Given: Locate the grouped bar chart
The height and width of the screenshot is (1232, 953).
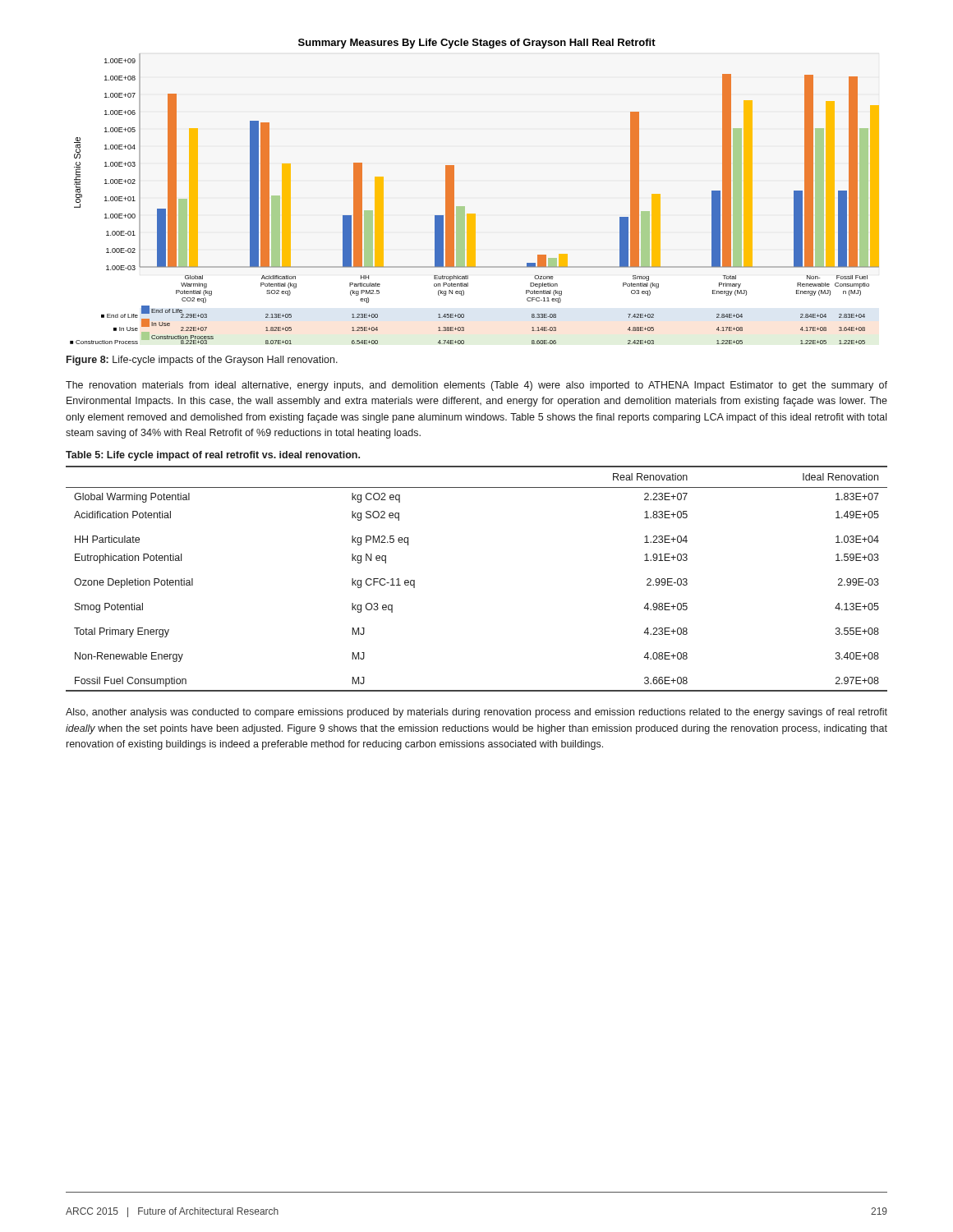Looking at the screenshot, I should tap(476, 190).
